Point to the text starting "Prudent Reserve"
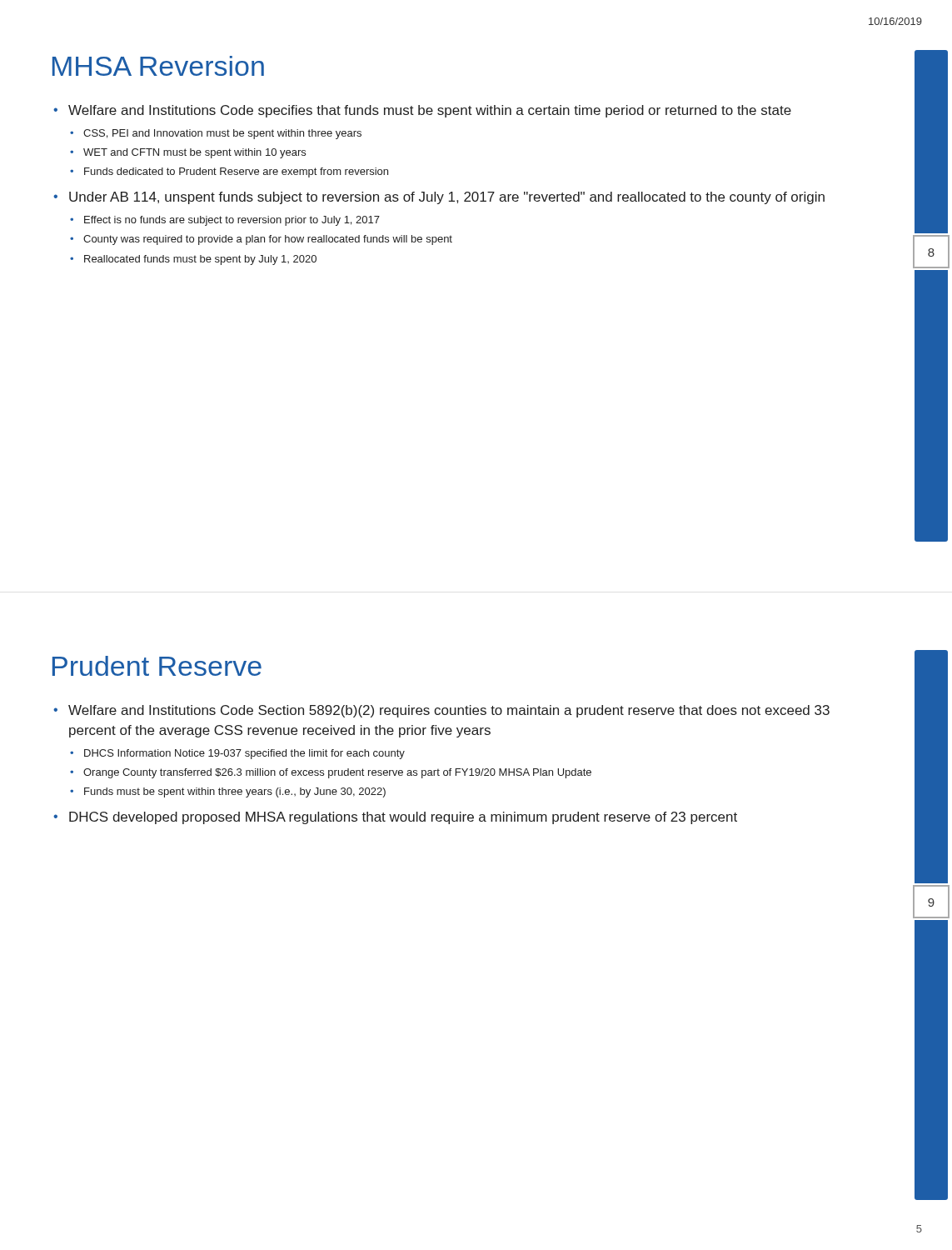Viewport: 952px width, 1250px height. point(156,666)
